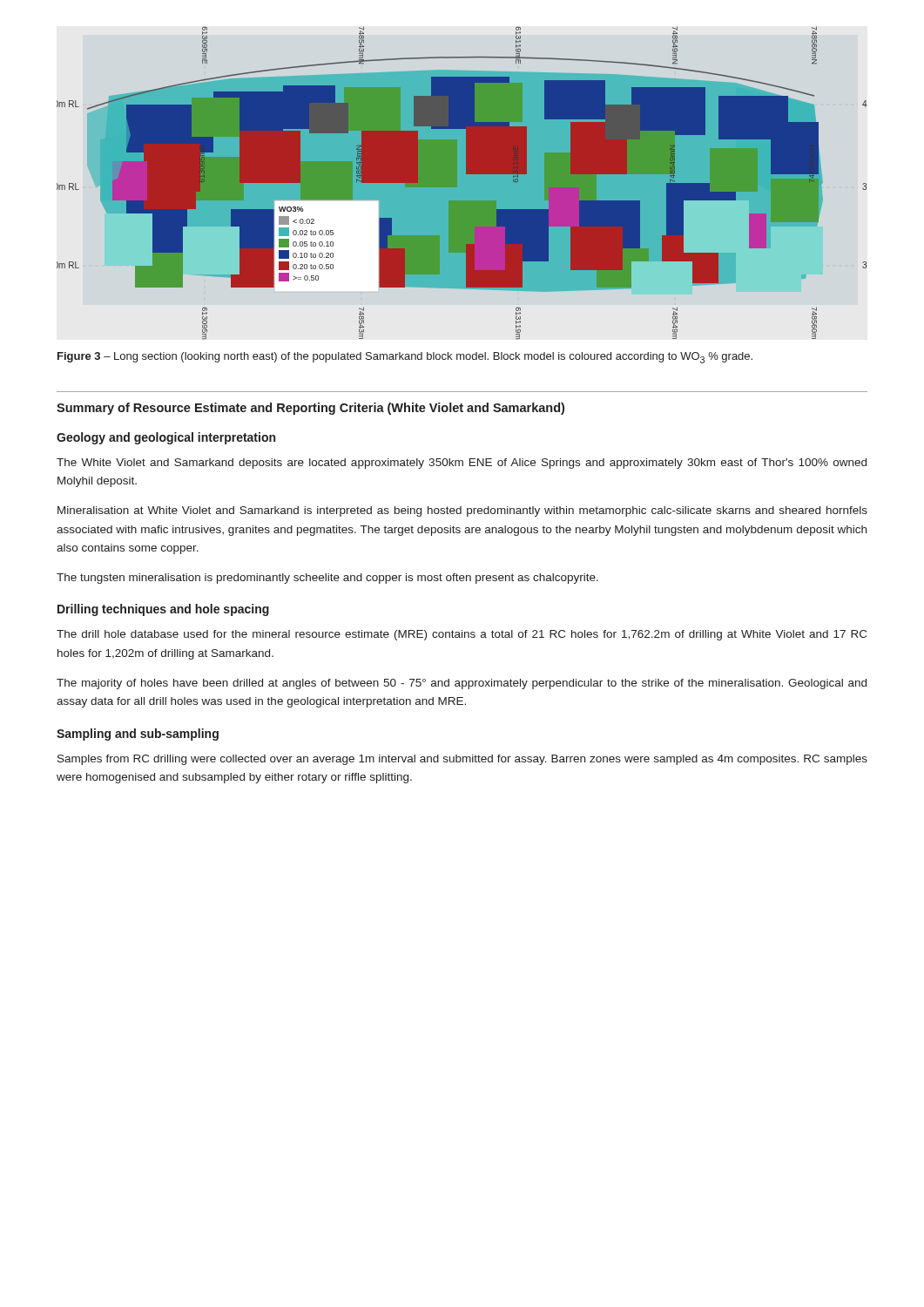Navigate to the passage starting "Geology and geological interpretation"
Image resolution: width=924 pixels, height=1307 pixels.
166,437
